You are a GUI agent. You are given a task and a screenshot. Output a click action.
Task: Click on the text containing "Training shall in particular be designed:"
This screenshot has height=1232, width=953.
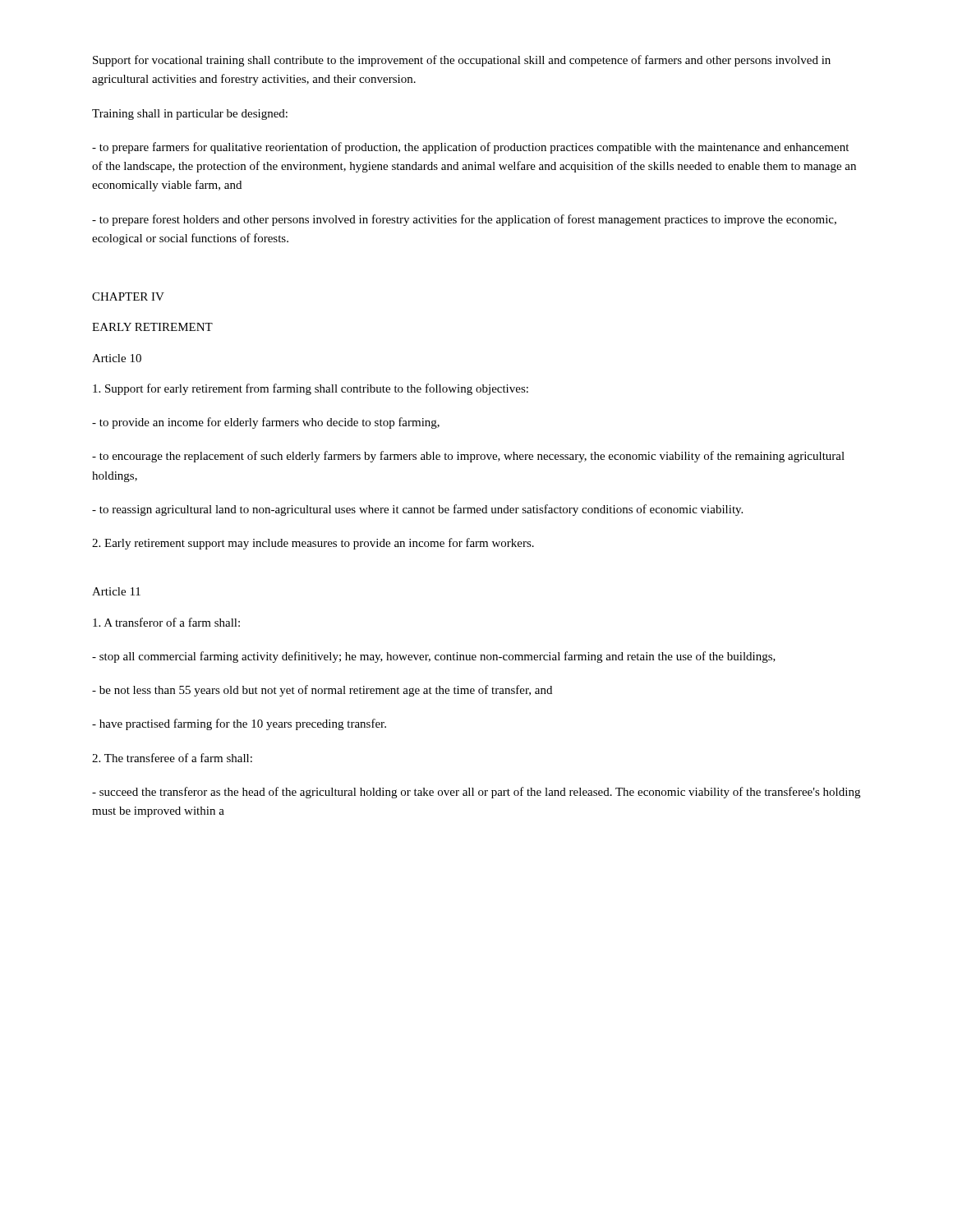coord(190,113)
